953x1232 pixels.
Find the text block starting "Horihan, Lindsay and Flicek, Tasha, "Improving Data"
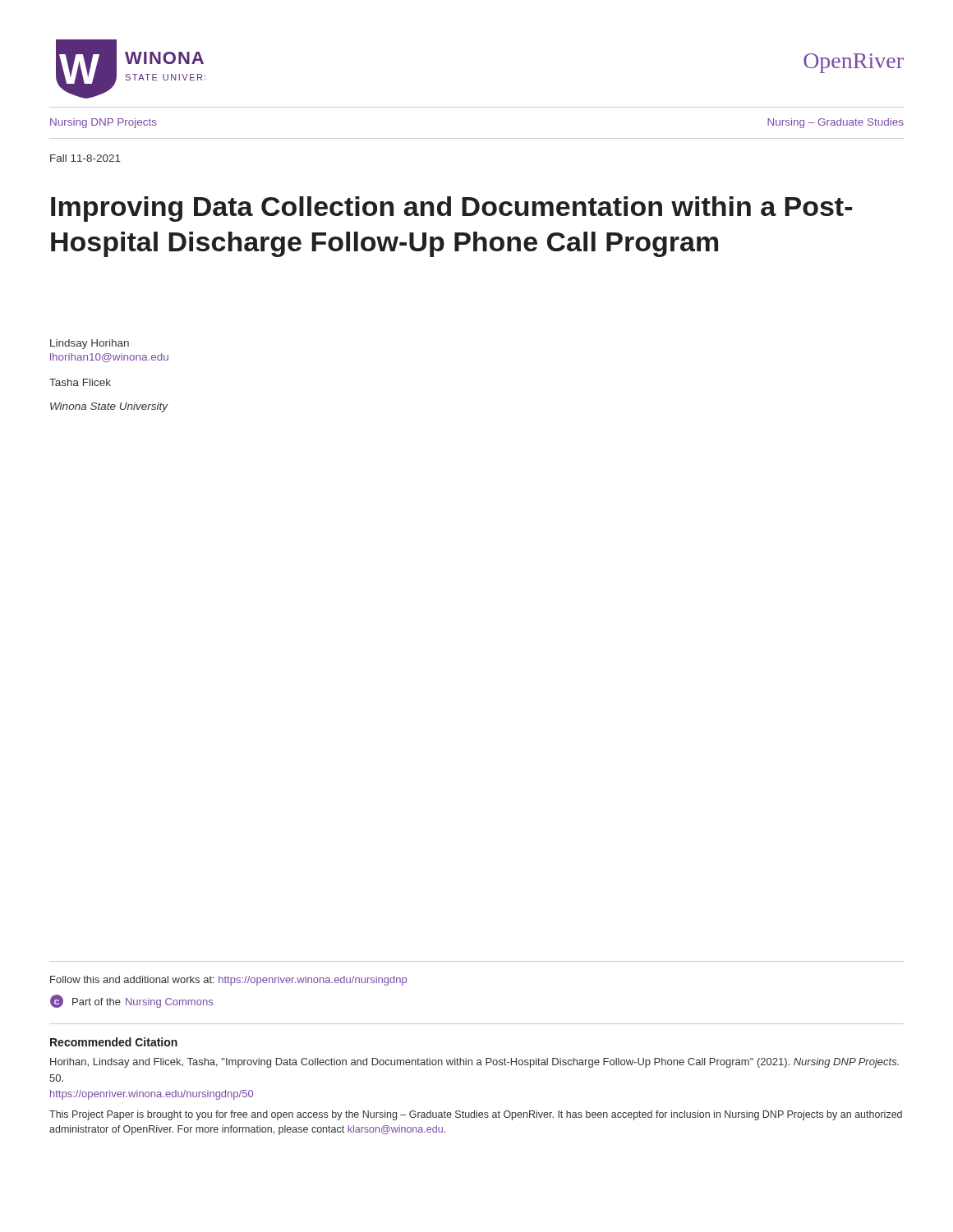click(x=474, y=1063)
